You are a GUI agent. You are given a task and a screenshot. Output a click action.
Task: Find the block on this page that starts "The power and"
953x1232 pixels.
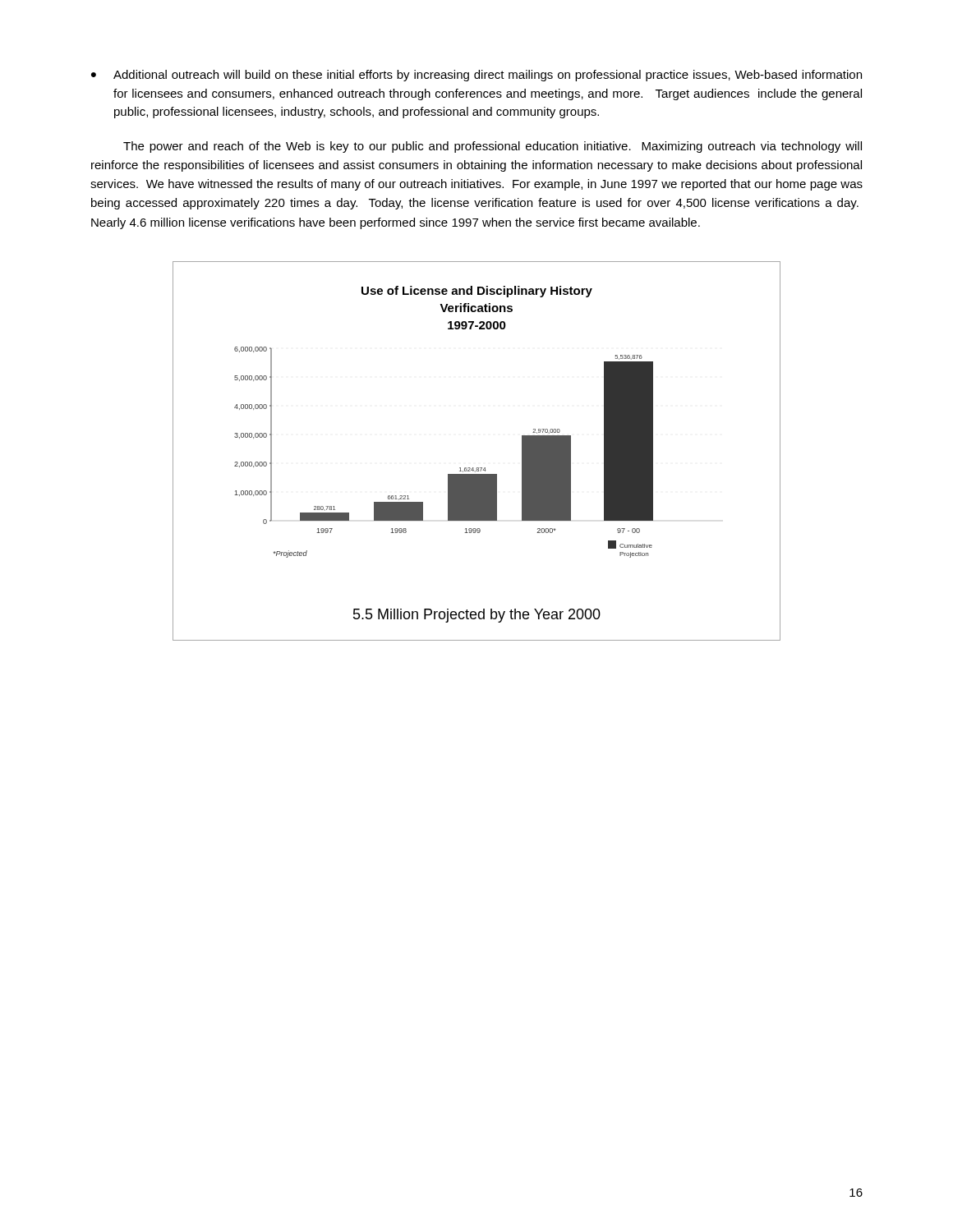pos(476,184)
